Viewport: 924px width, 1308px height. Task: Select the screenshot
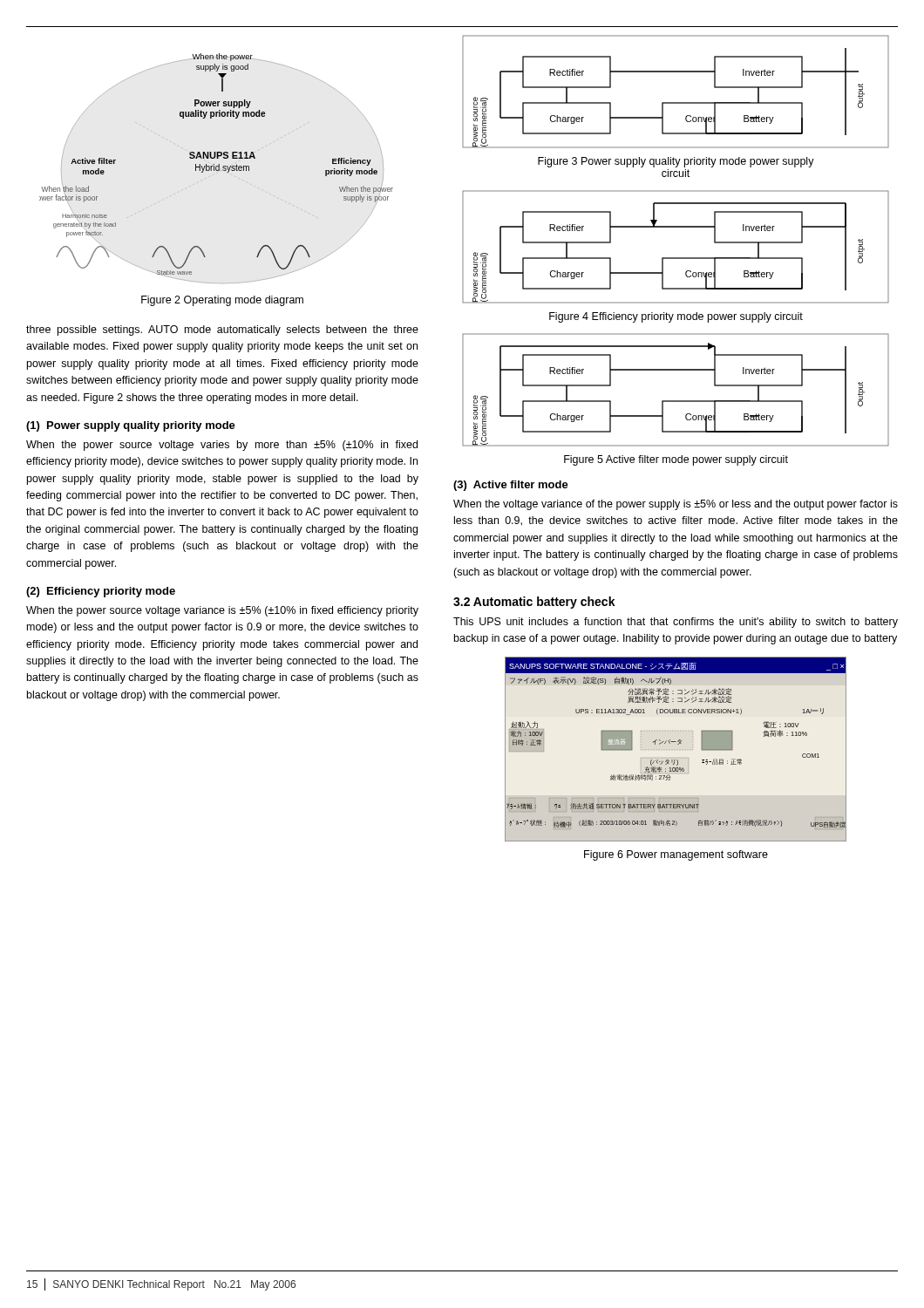pos(676,750)
